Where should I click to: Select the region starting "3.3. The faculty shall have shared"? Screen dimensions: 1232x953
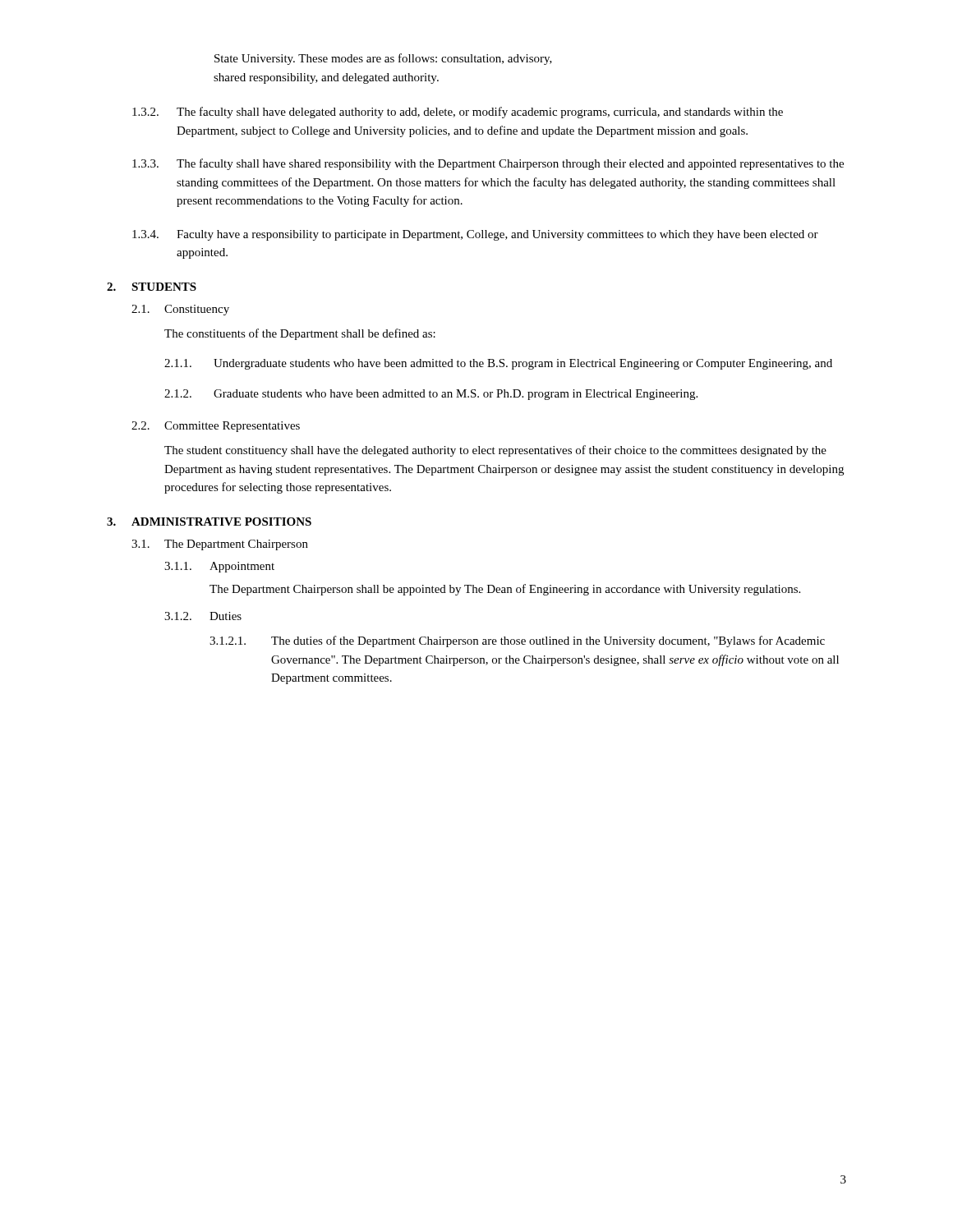(x=476, y=182)
